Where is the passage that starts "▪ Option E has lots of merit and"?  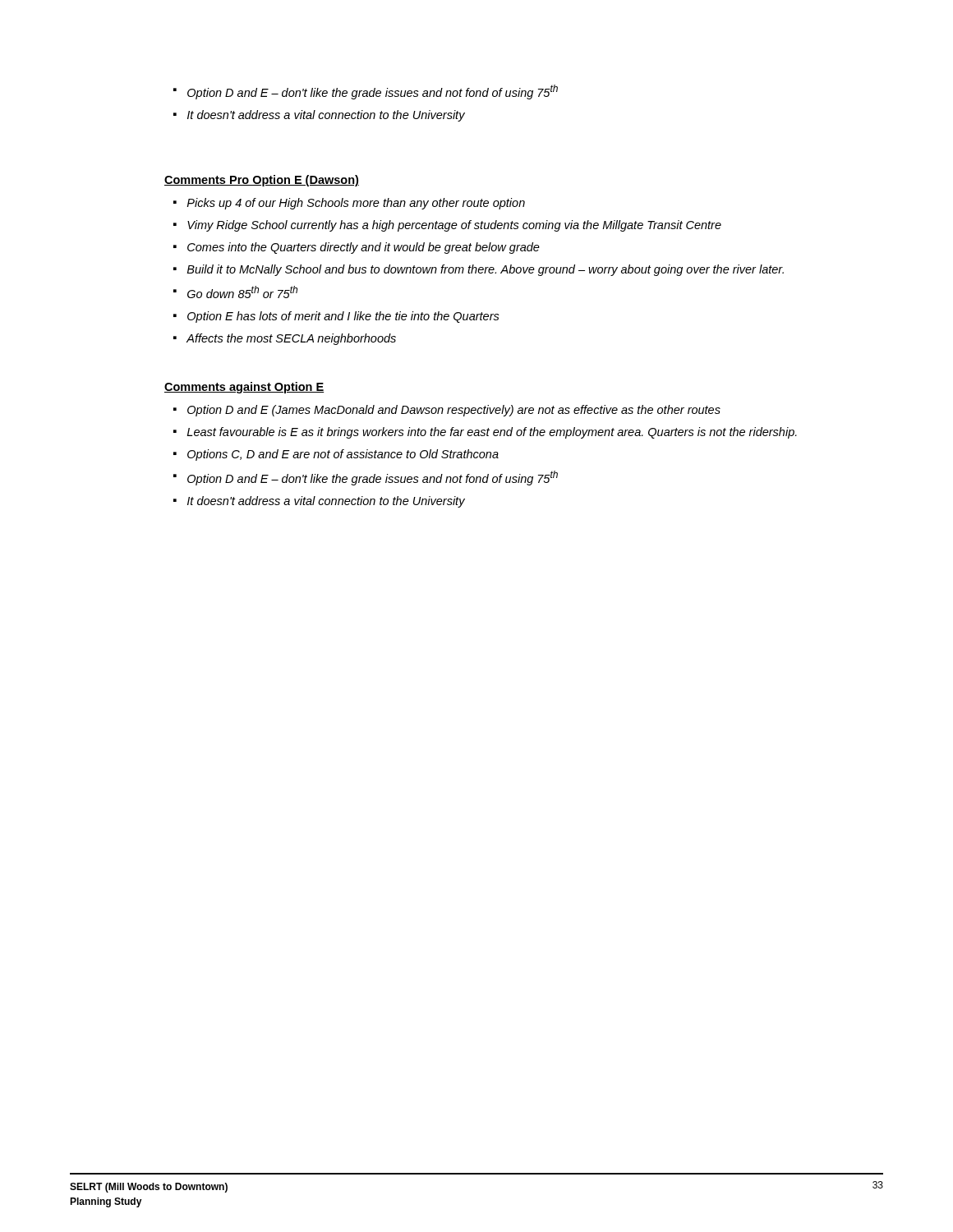pos(336,316)
